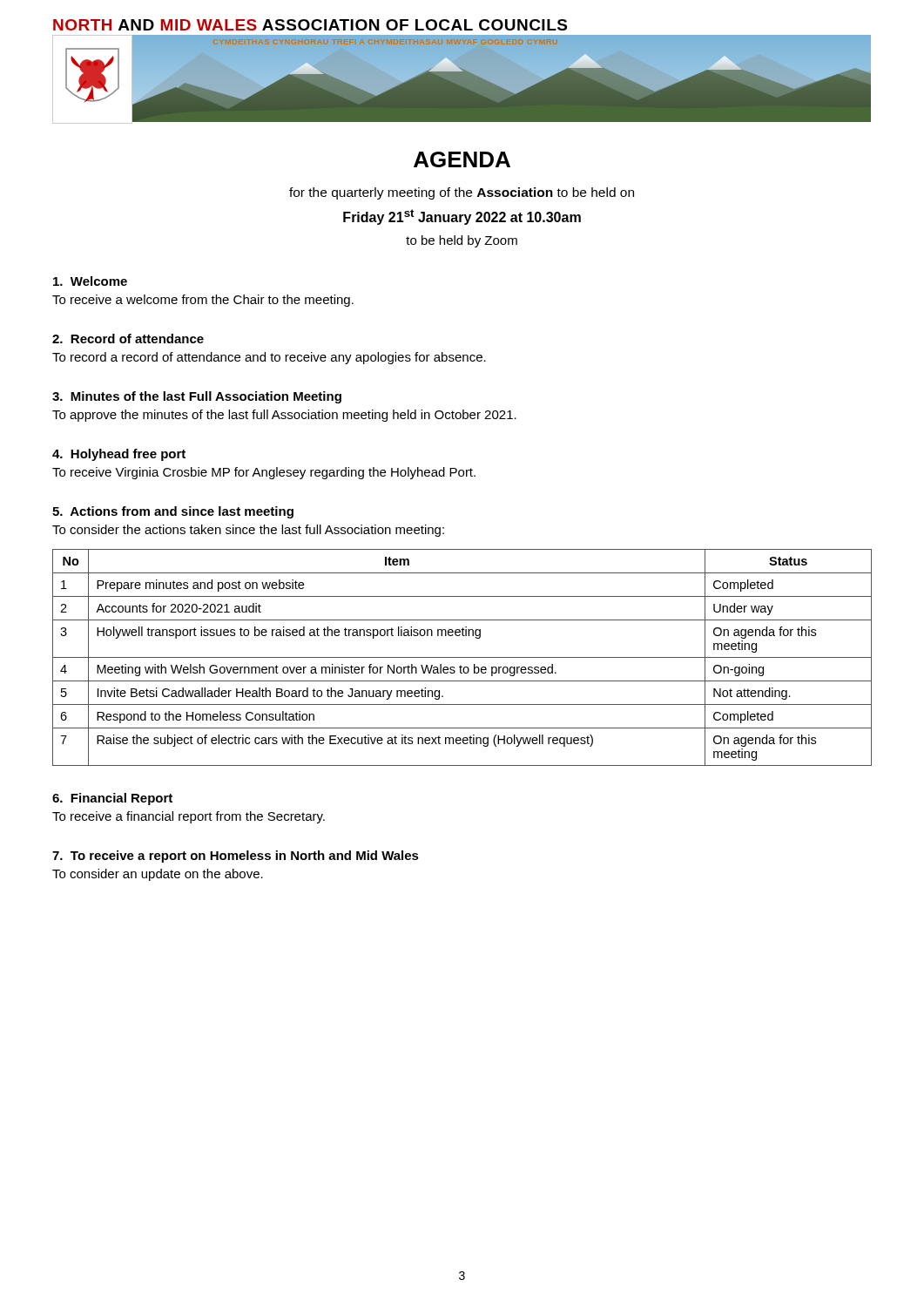Click on the text block containing "for the quarterly meeting of the Association to"
Screen dimensions: 1307x924
tap(462, 205)
